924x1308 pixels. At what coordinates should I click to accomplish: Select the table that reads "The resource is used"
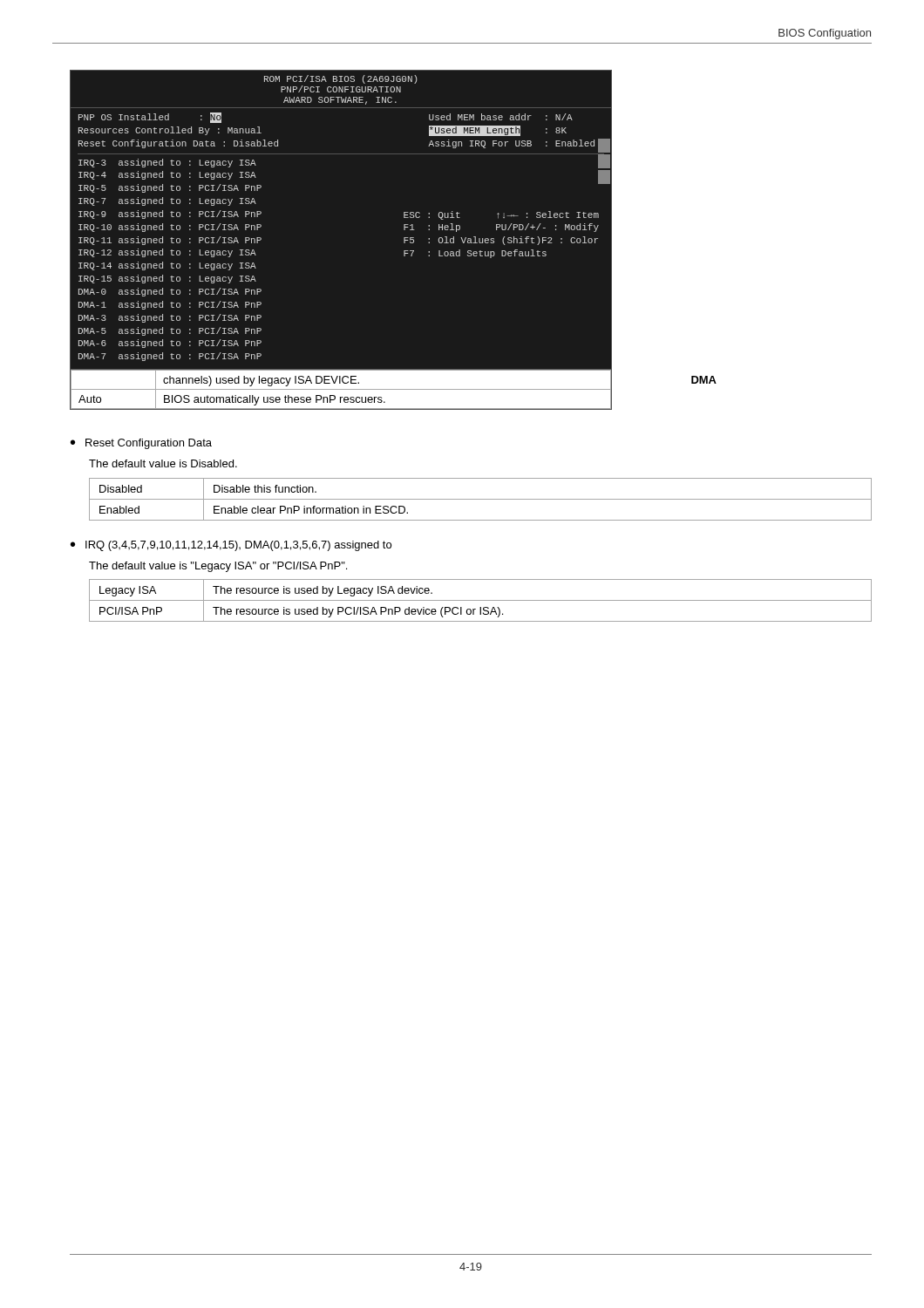point(480,600)
